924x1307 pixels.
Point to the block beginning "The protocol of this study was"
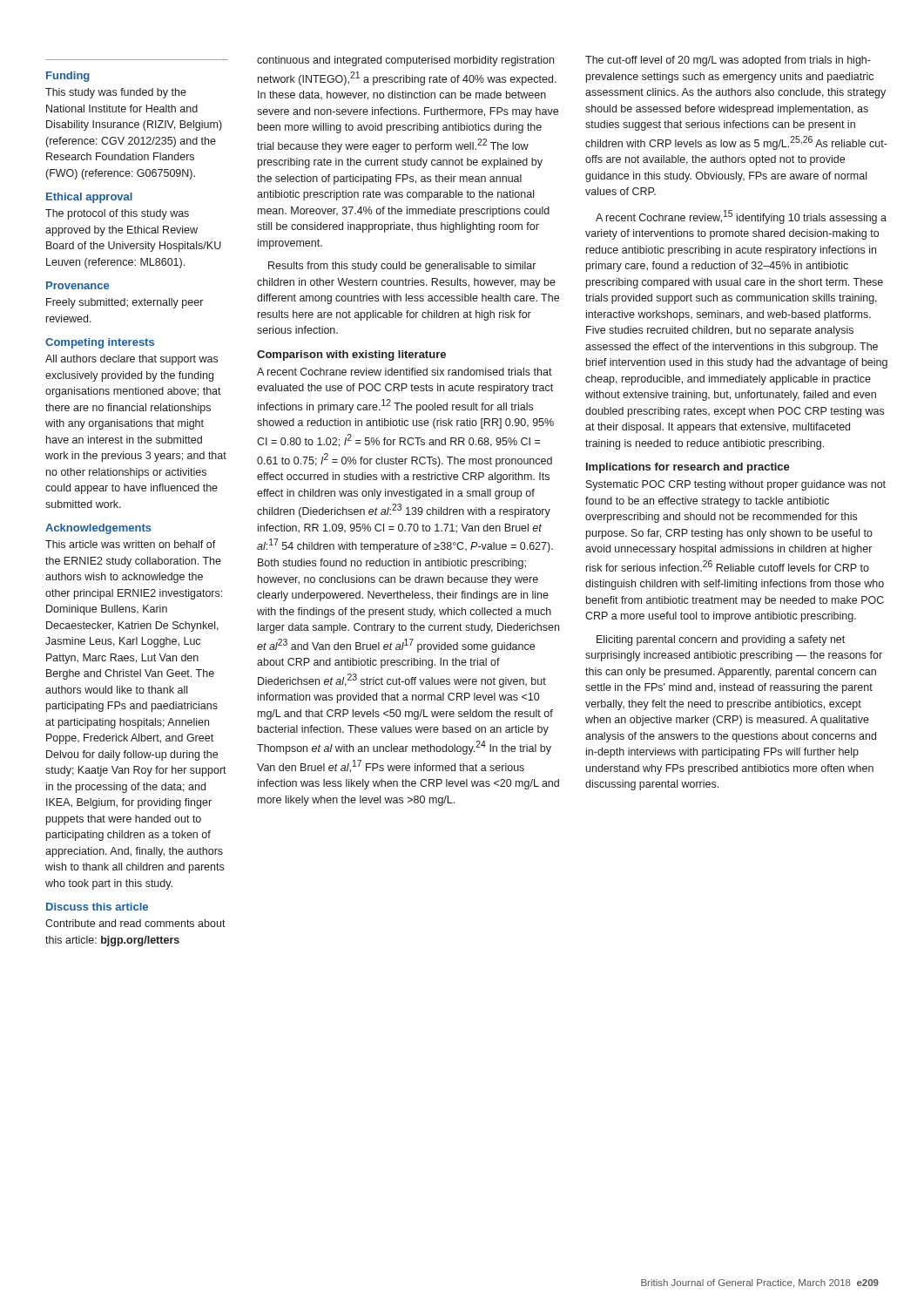(133, 238)
